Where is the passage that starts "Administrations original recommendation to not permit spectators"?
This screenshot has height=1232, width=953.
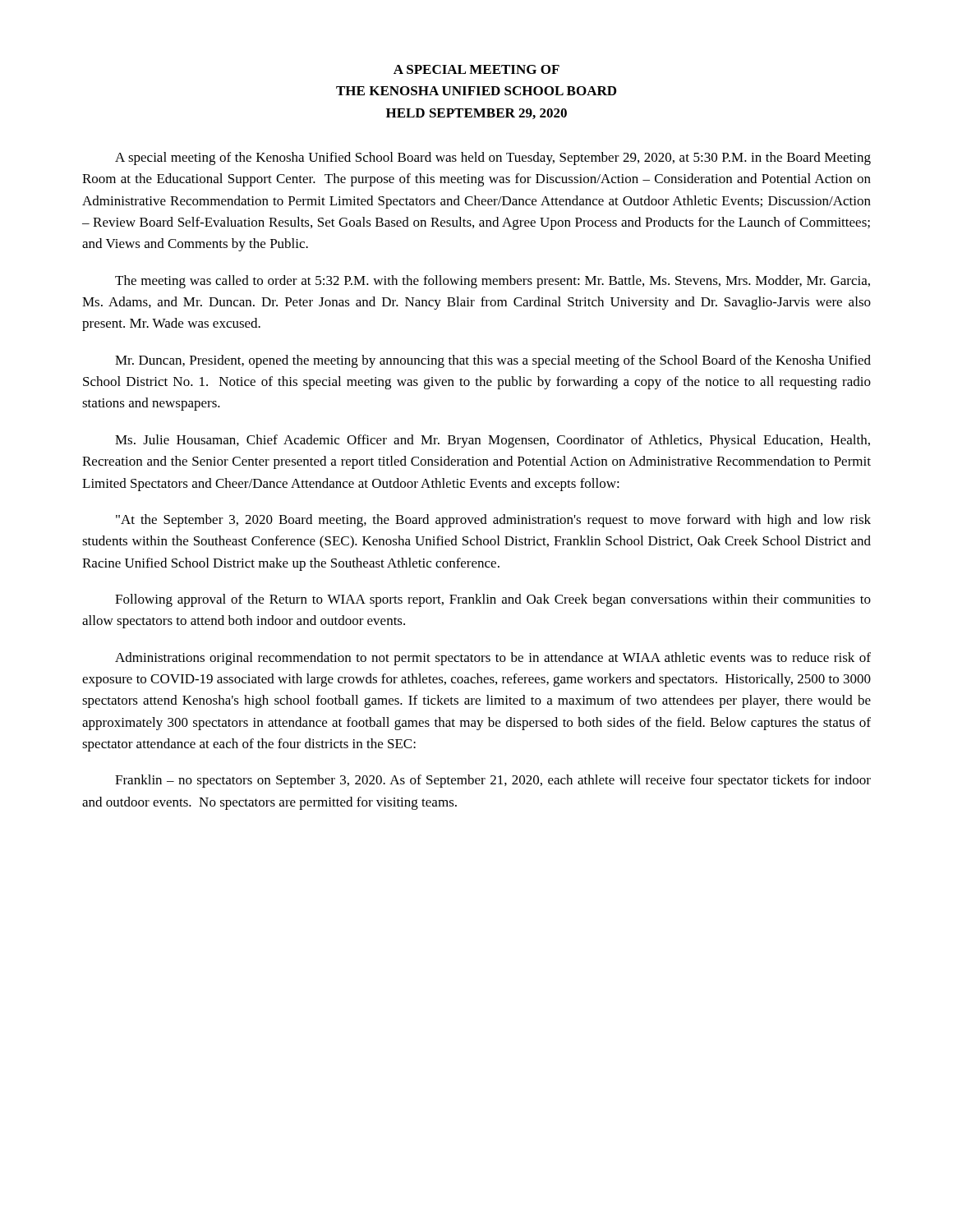coord(476,700)
